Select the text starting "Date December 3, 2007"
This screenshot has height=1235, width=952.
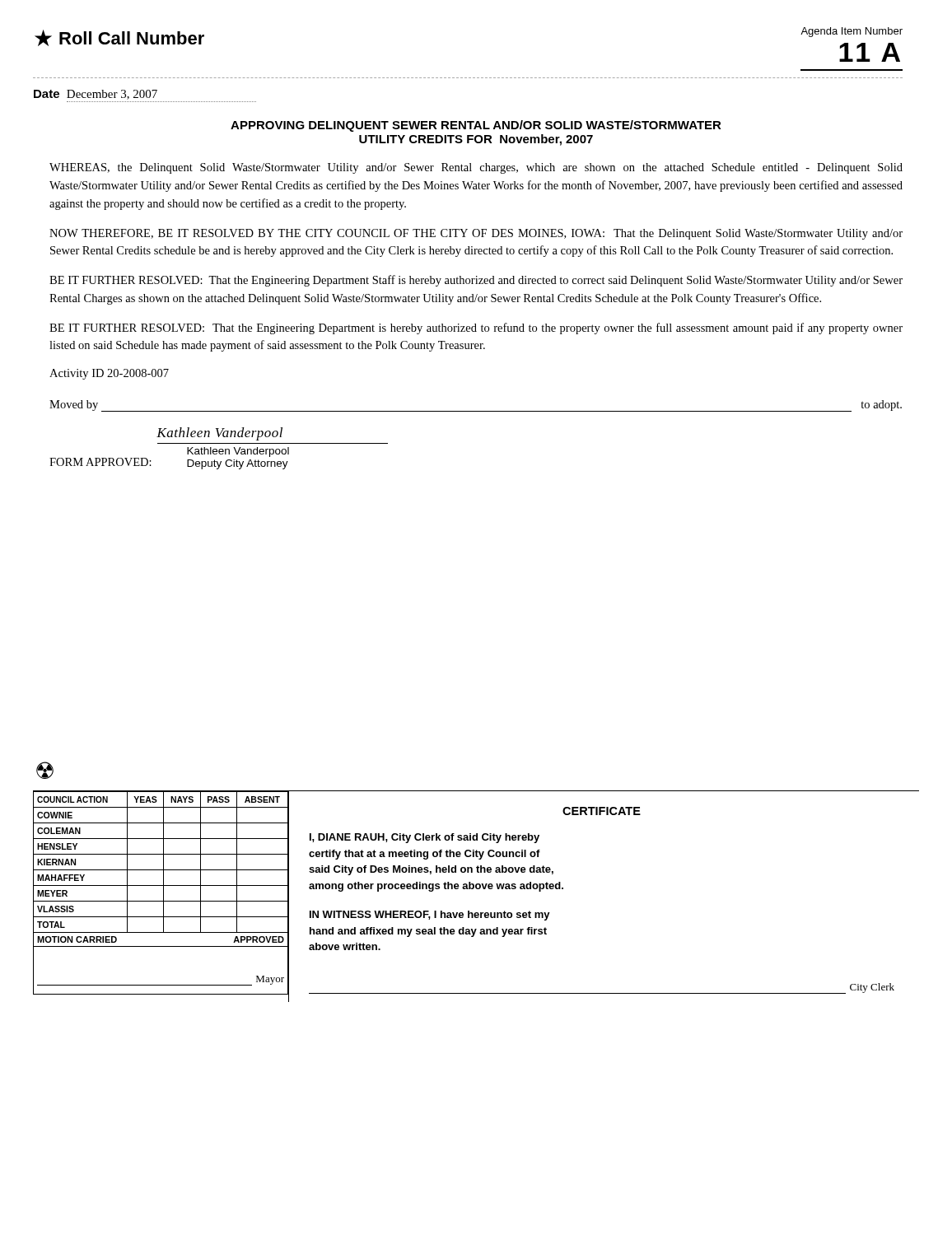coord(145,94)
